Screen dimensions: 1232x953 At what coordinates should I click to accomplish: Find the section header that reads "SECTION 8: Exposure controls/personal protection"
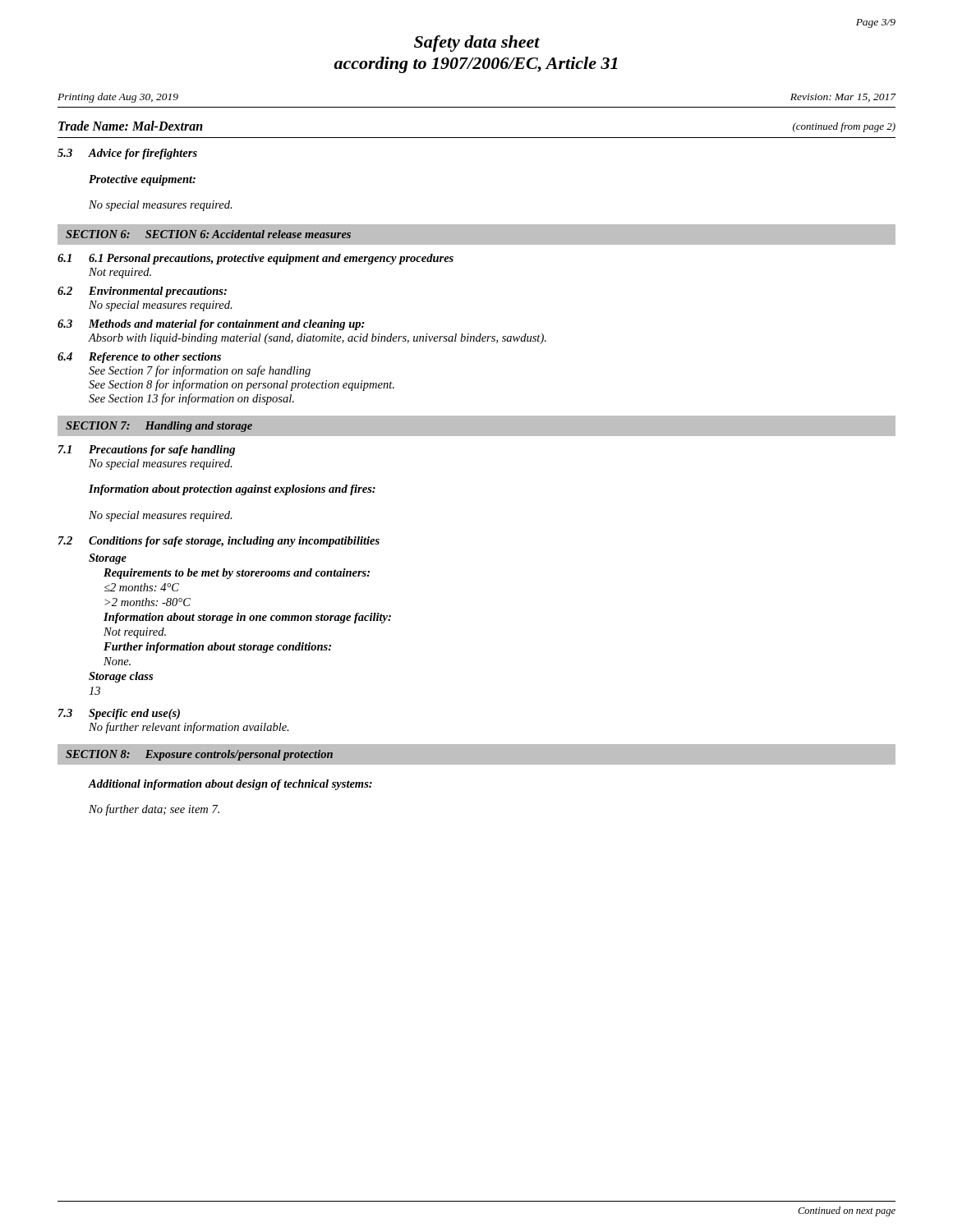point(199,754)
